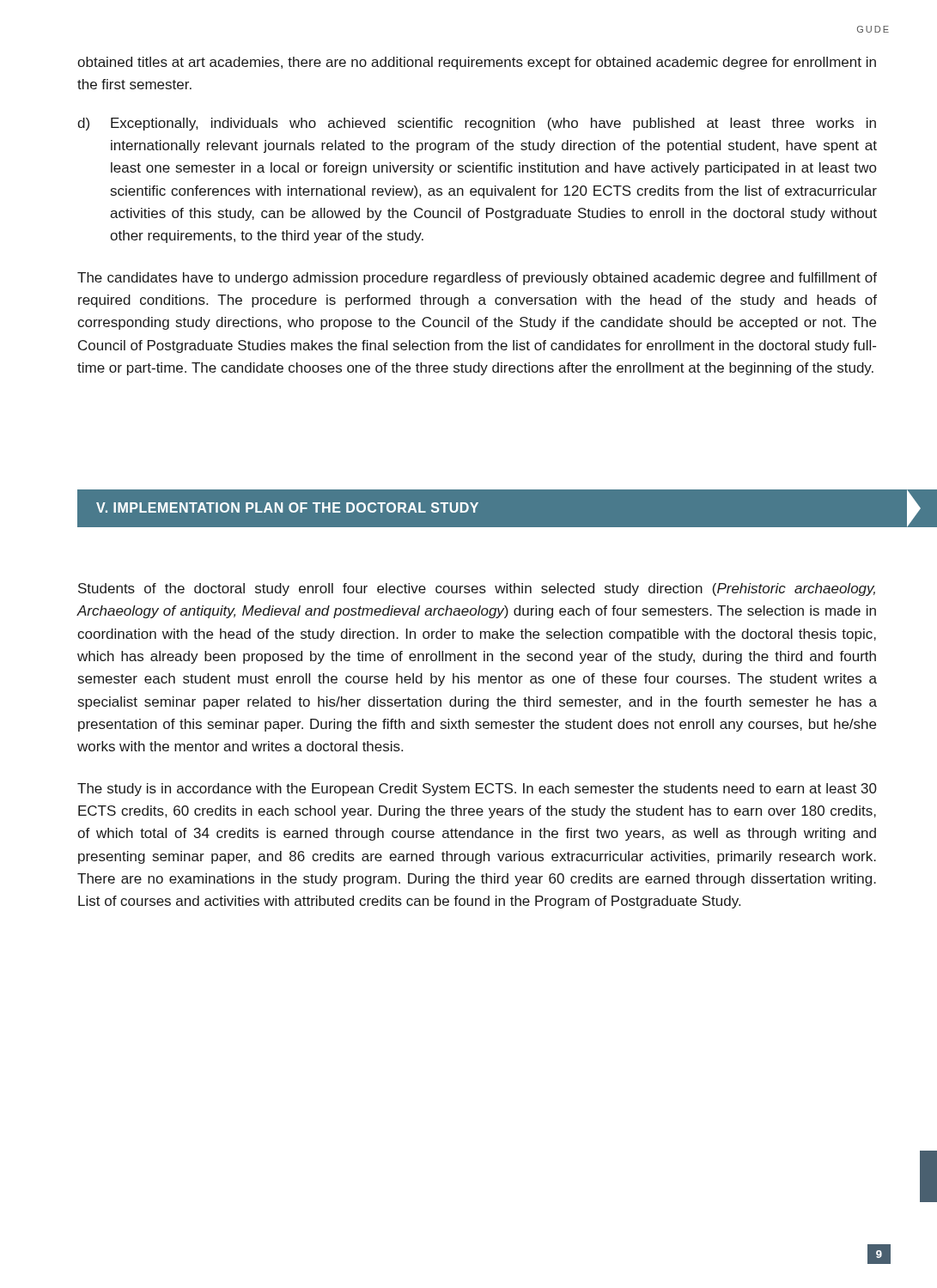Click on the text starting "The candidates have to undergo"

point(477,323)
